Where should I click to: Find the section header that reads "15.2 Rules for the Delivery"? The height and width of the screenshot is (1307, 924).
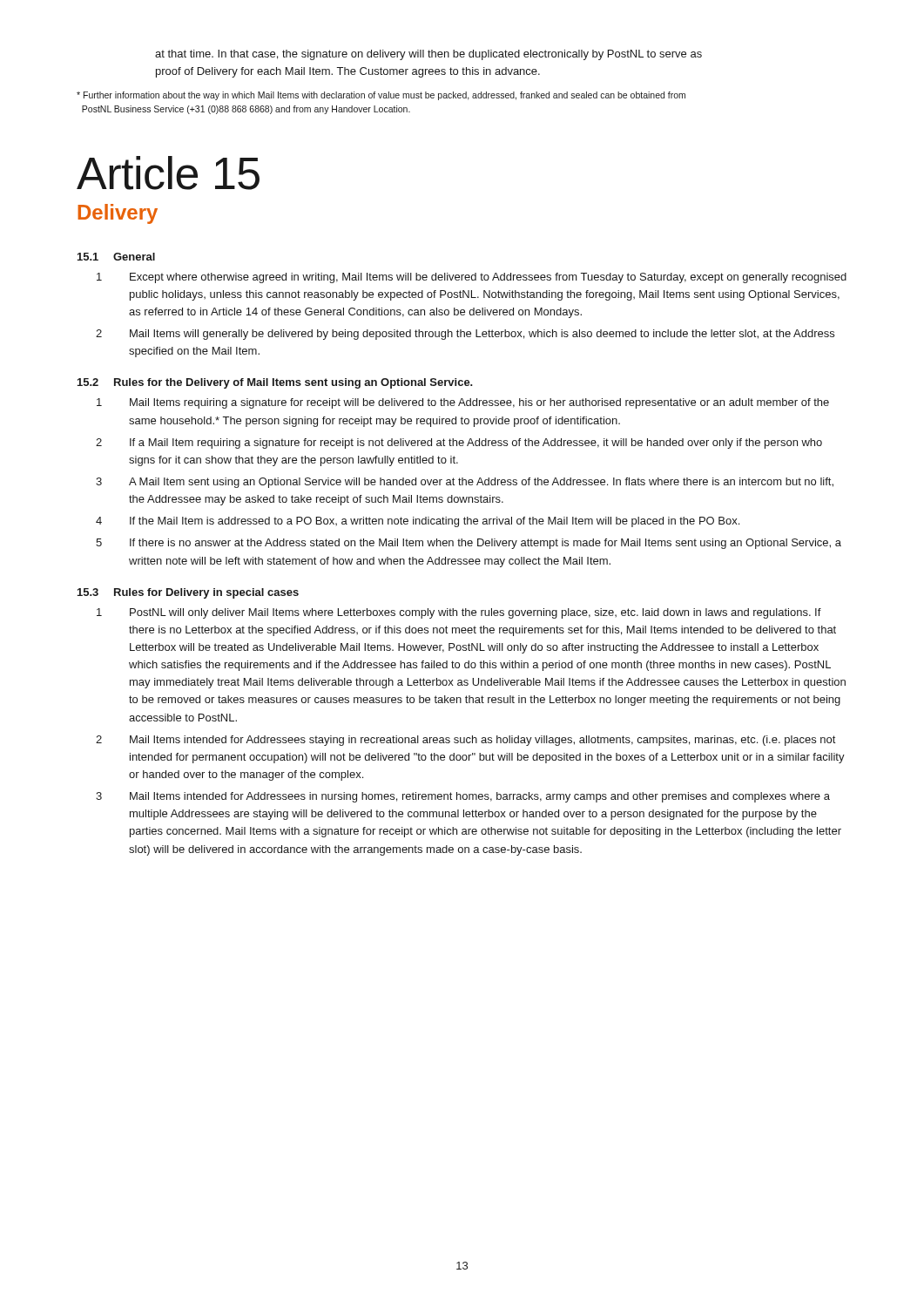click(275, 382)
